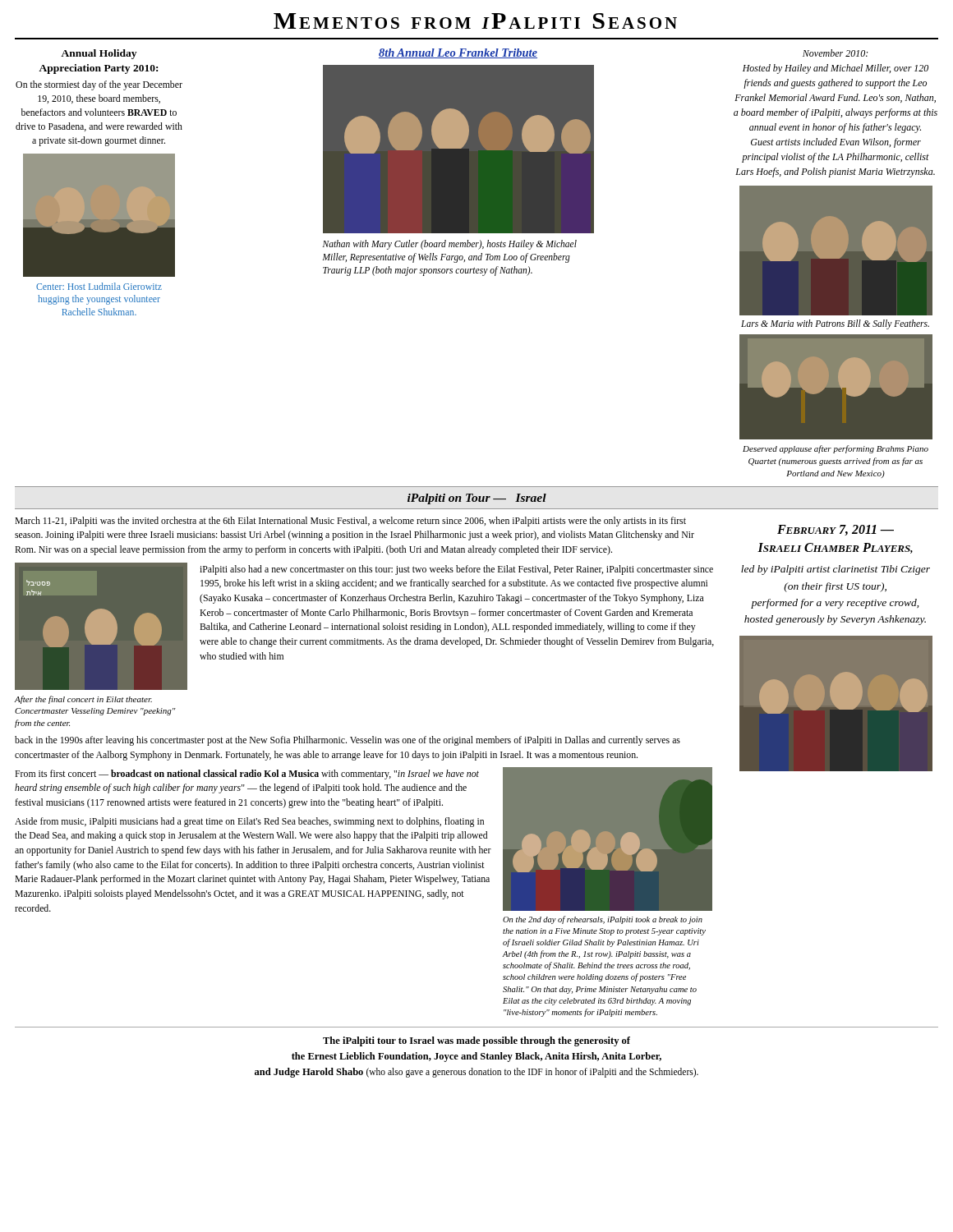953x1232 pixels.
Task: Where is the passage that starts "From its first"?
Action: tap(247, 788)
